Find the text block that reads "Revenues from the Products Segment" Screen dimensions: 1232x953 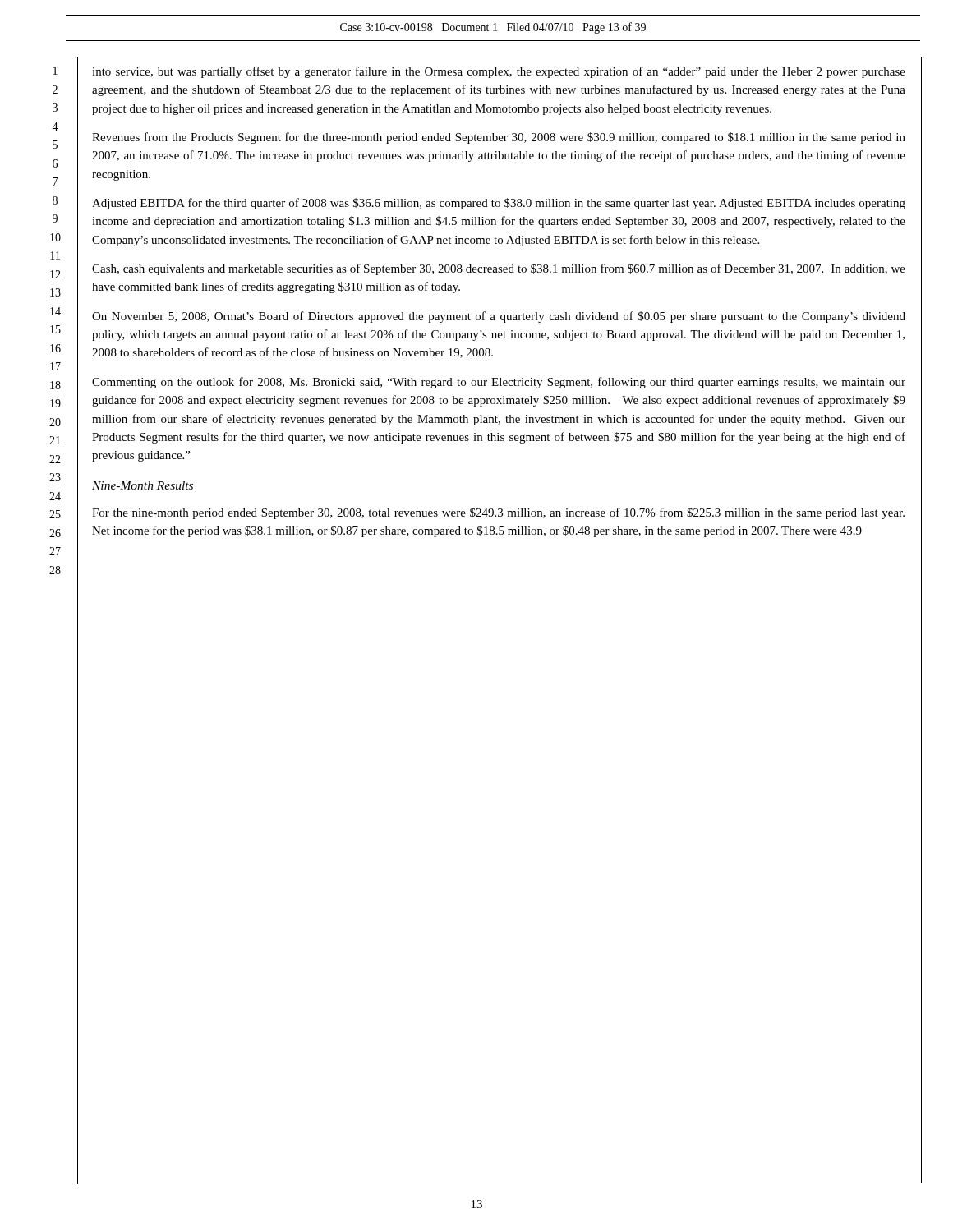[499, 156]
